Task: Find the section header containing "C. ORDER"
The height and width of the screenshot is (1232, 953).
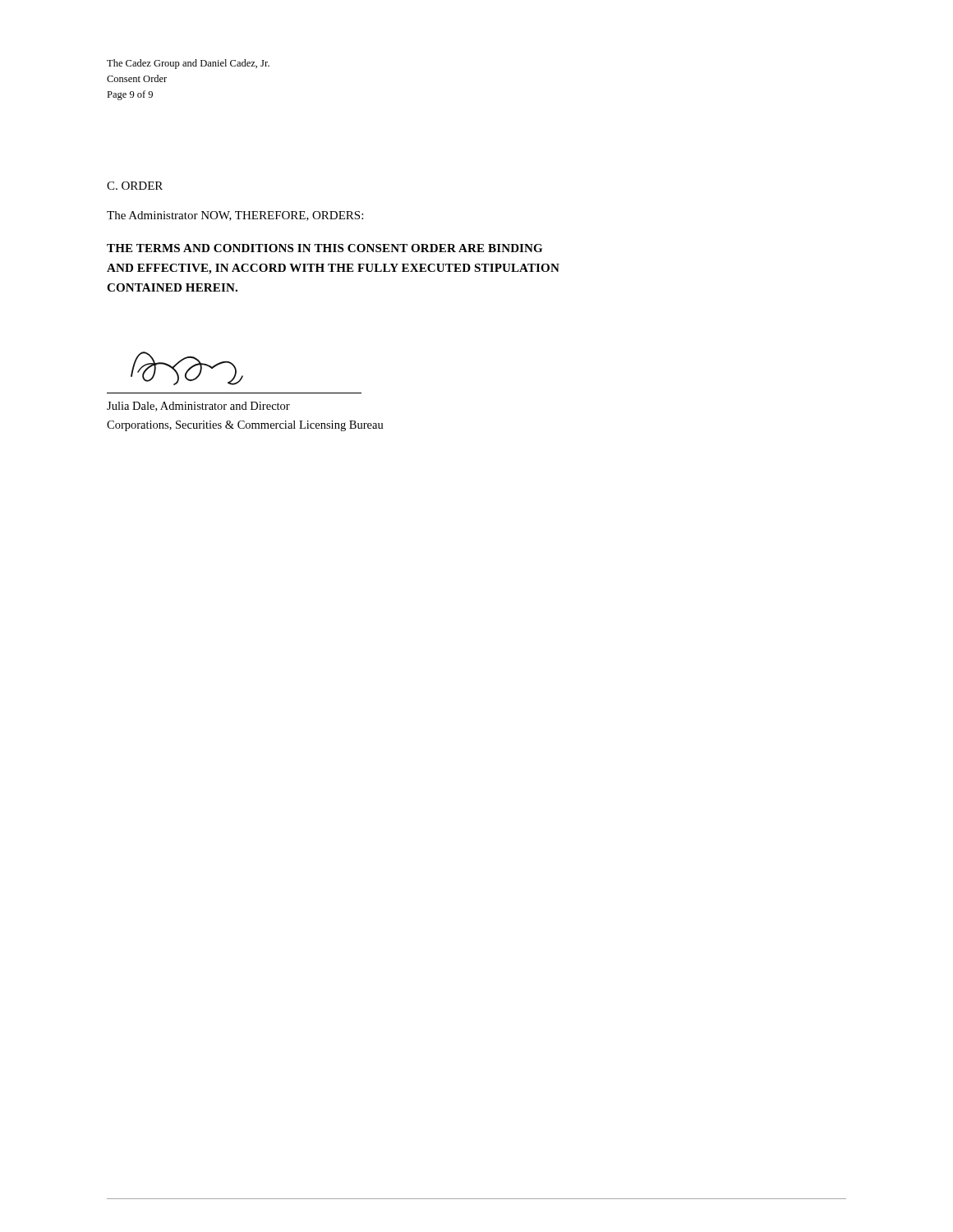Action: (x=135, y=186)
